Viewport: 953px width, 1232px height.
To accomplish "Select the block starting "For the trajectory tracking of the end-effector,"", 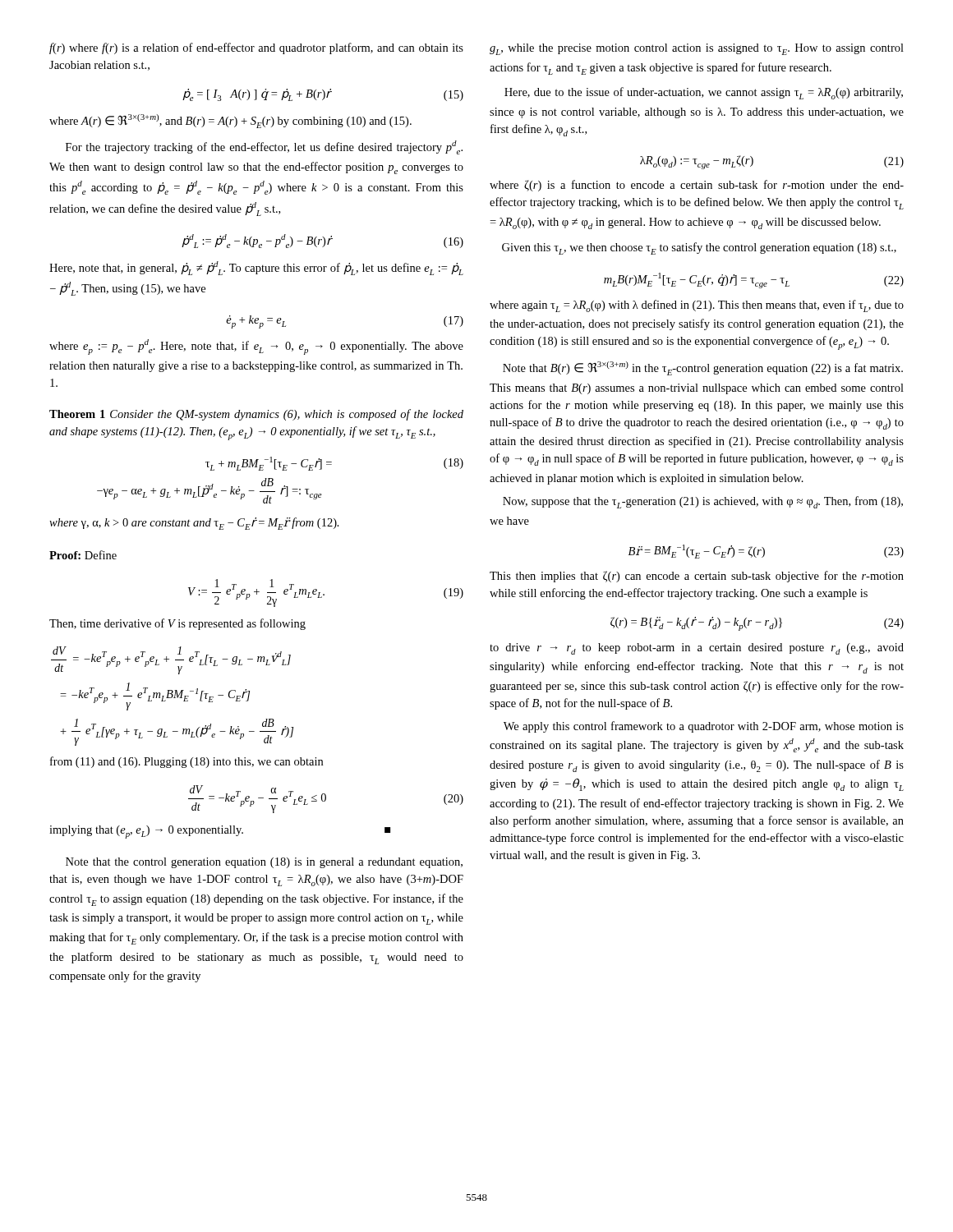I will point(256,178).
